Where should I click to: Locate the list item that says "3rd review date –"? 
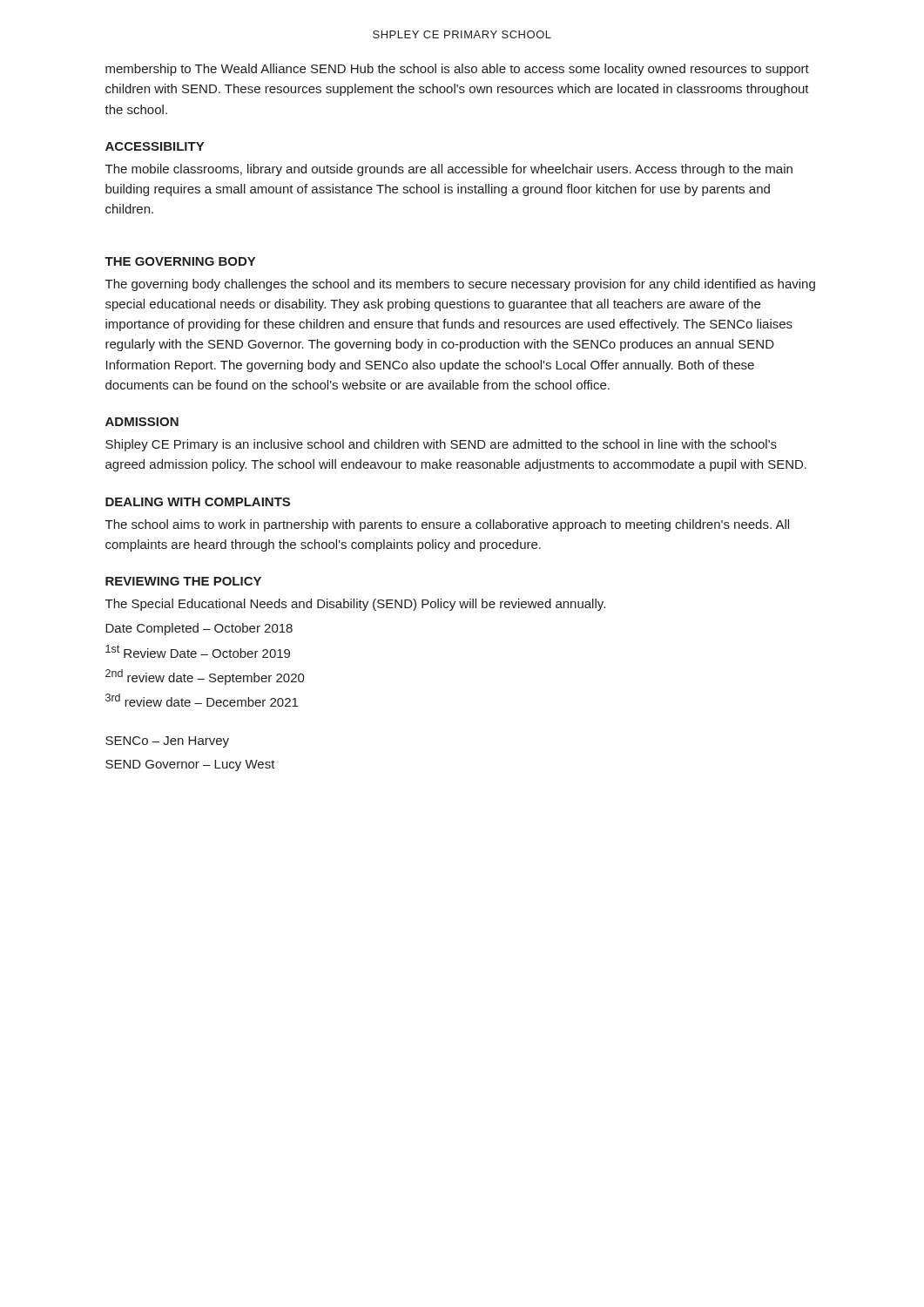(202, 701)
